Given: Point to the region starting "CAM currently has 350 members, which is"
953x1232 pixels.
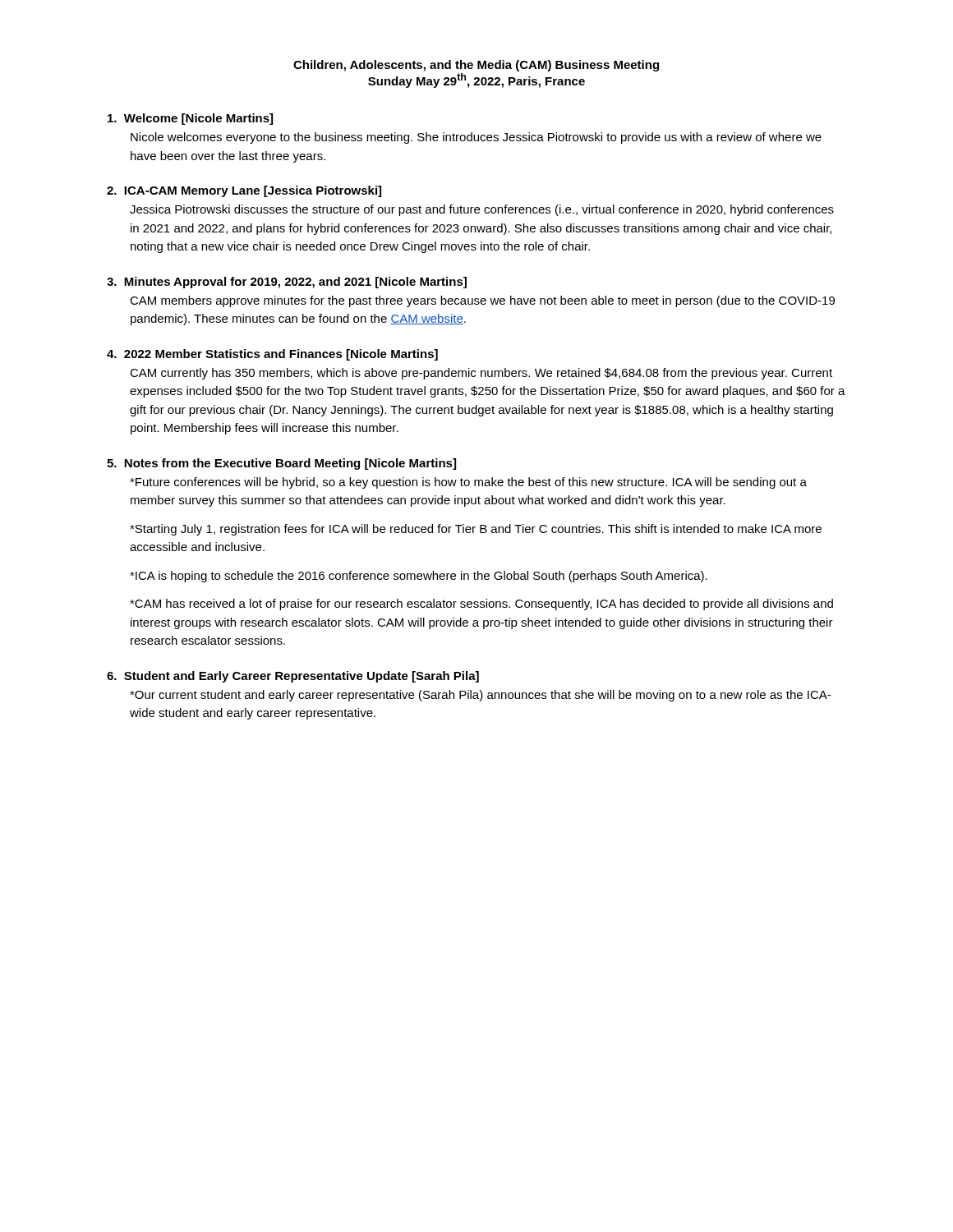Looking at the screenshot, I should (x=487, y=400).
